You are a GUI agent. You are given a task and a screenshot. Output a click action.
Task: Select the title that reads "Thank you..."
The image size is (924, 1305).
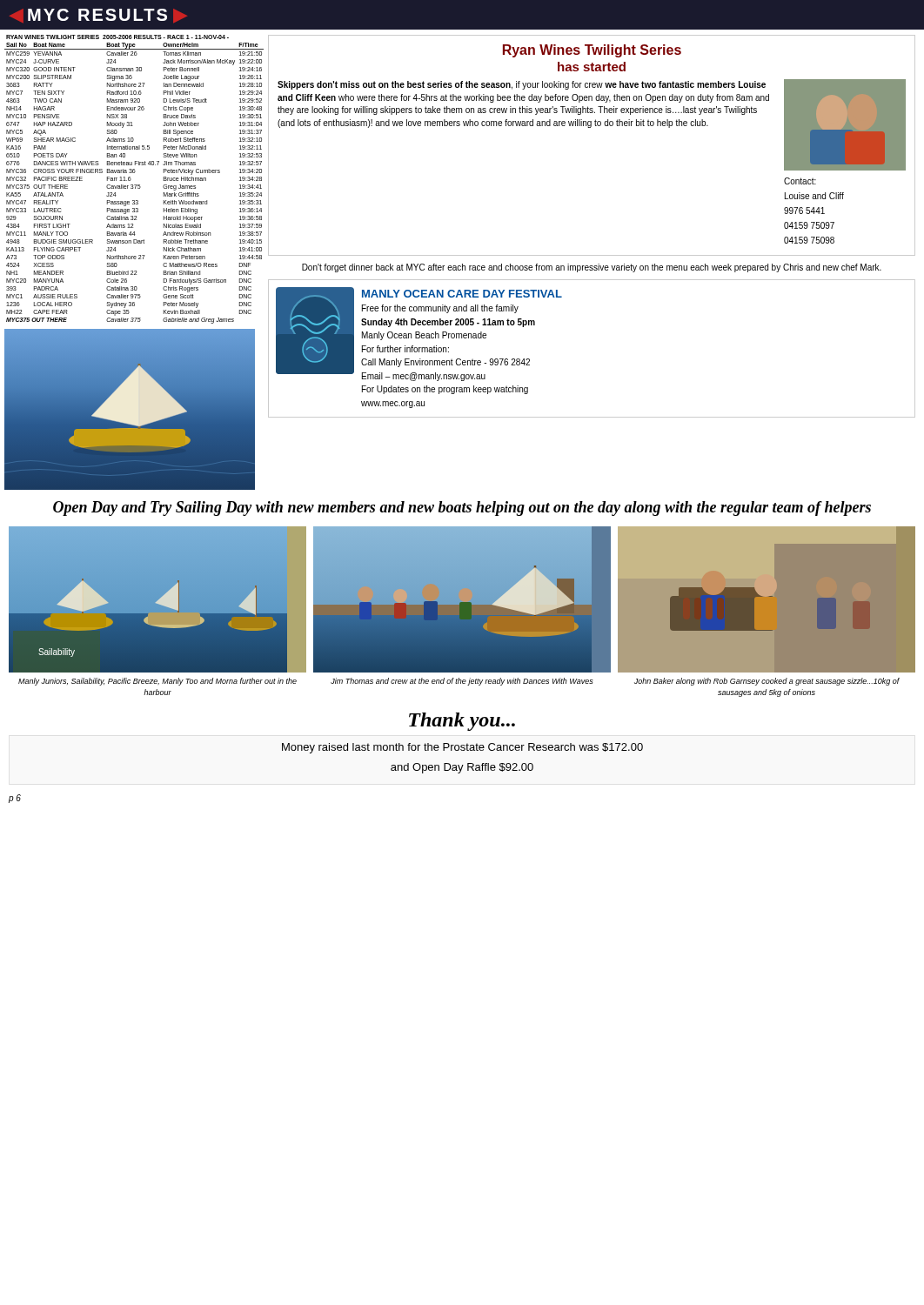click(x=462, y=720)
